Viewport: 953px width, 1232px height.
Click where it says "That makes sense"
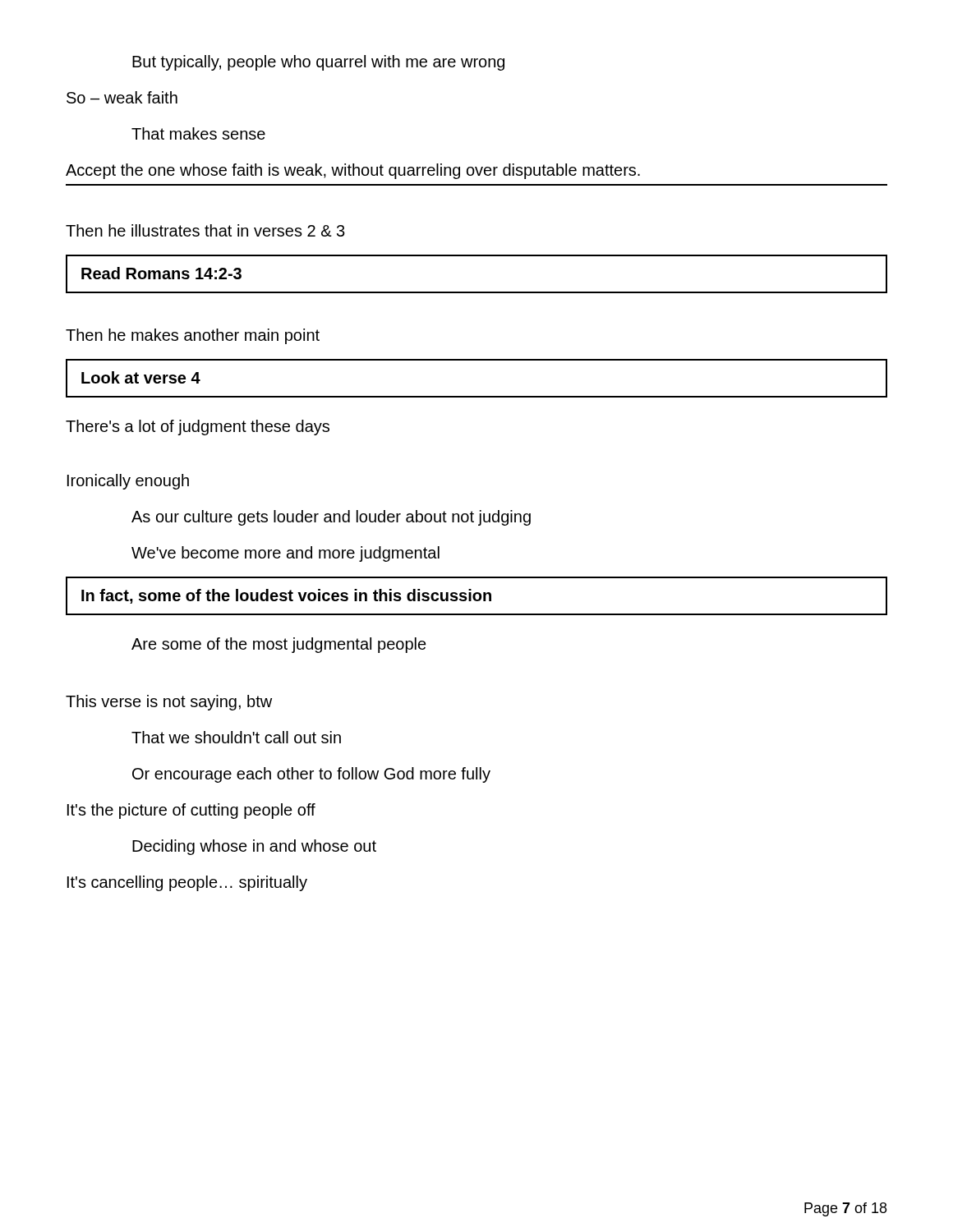tap(199, 134)
